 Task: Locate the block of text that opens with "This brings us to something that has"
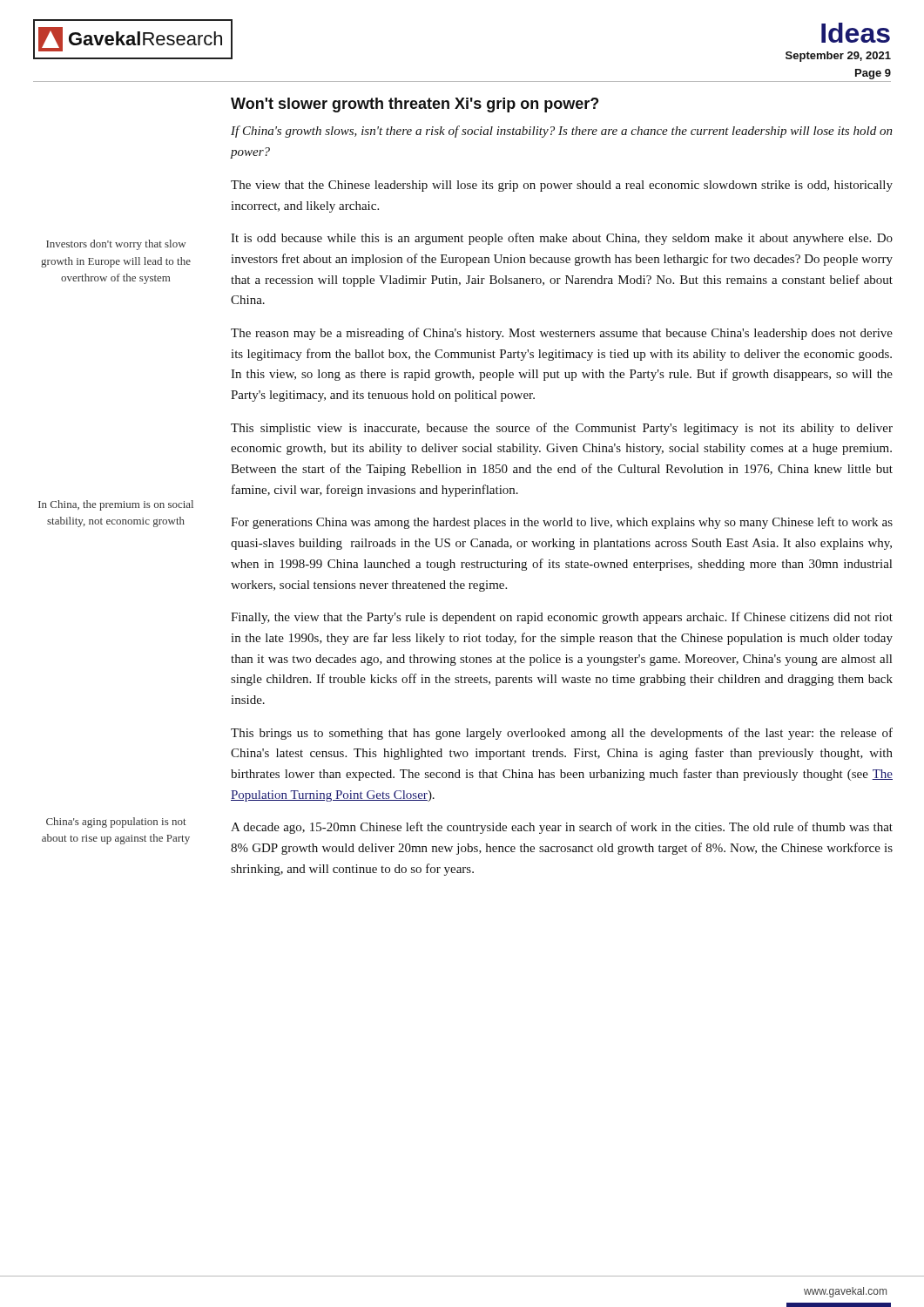(562, 763)
